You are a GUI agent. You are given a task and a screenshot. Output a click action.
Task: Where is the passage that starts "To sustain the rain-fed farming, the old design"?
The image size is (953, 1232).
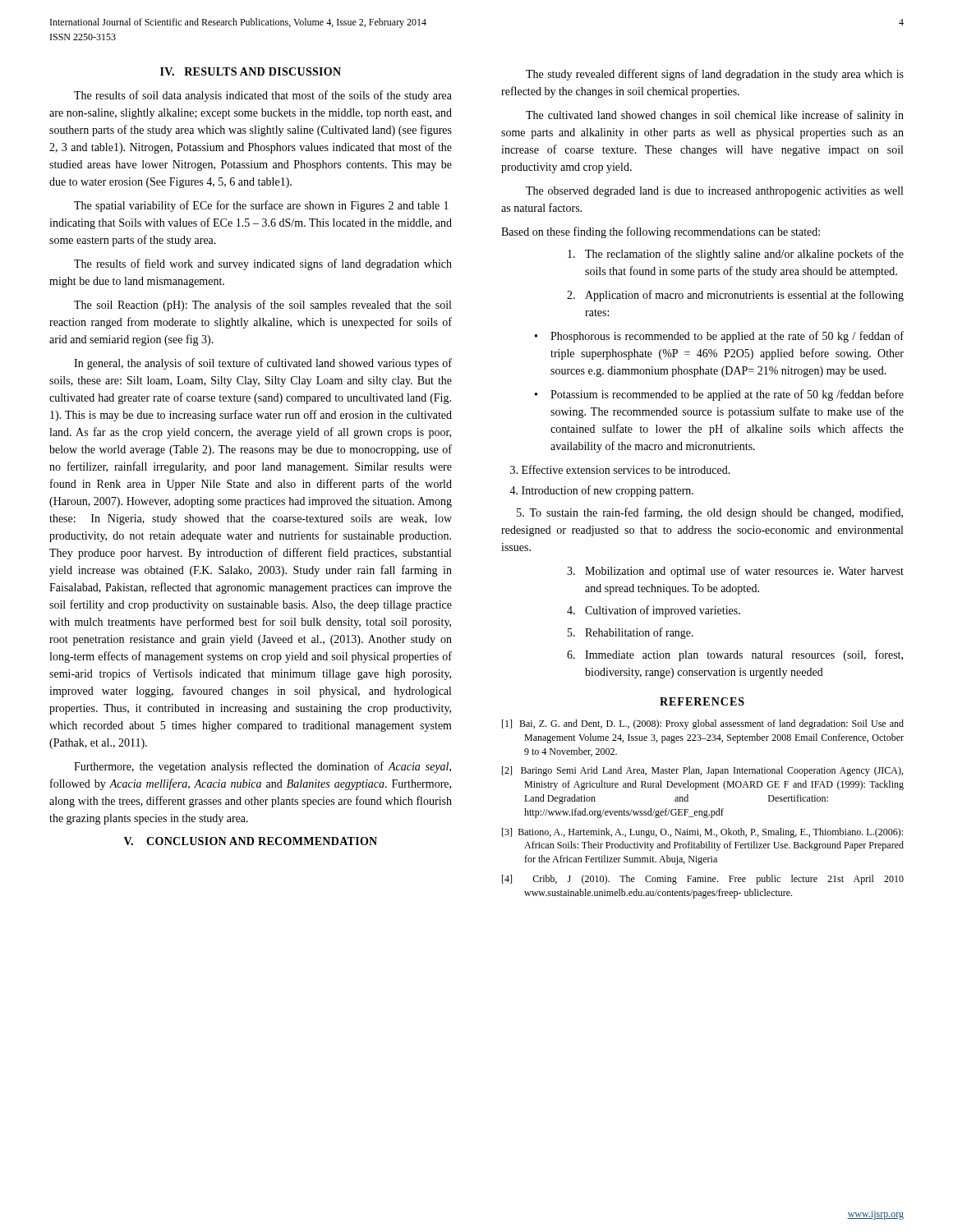pos(702,530)
